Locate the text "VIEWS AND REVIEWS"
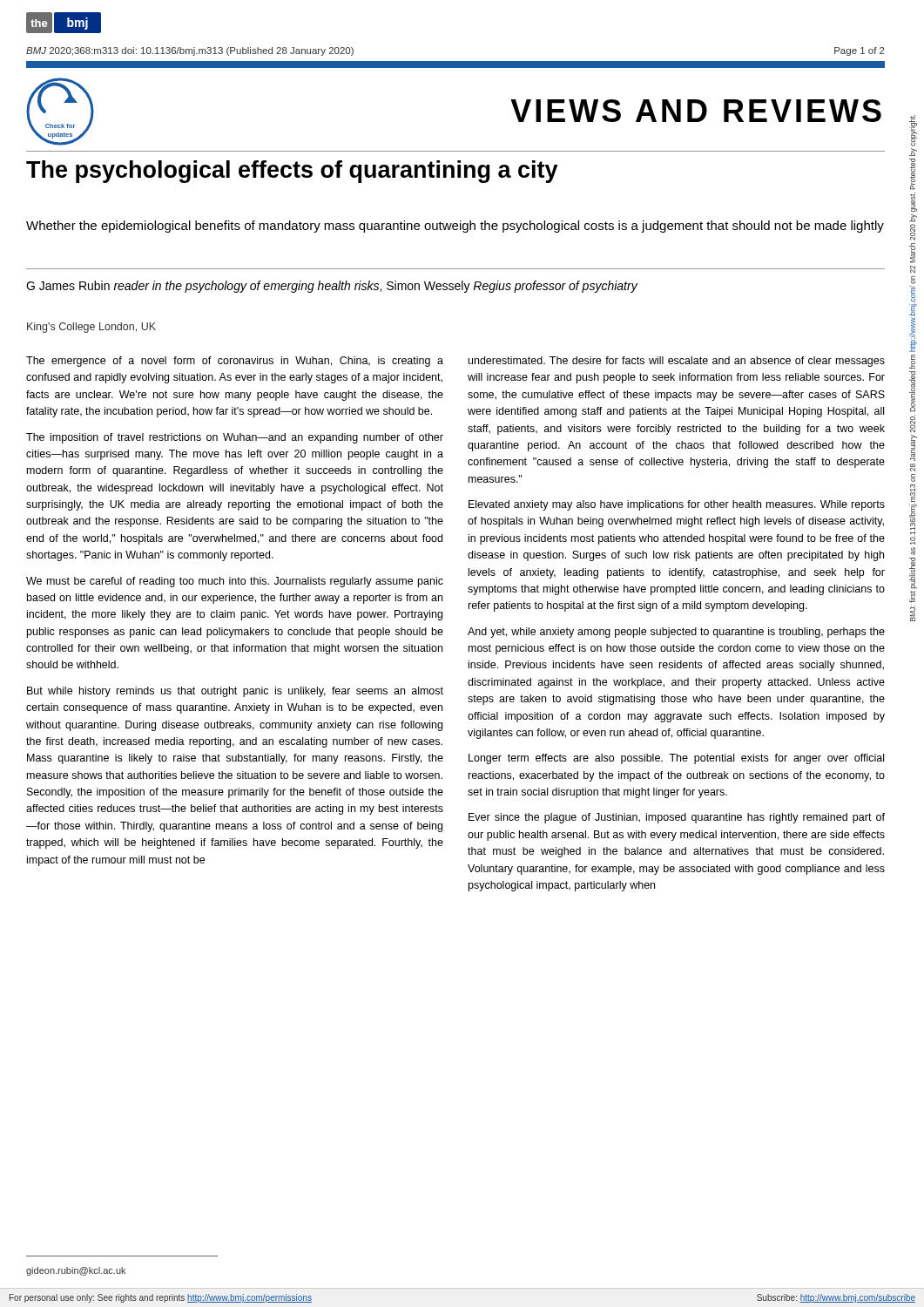Viewport: 924px width, 1307px height. (x=698, y=111)
